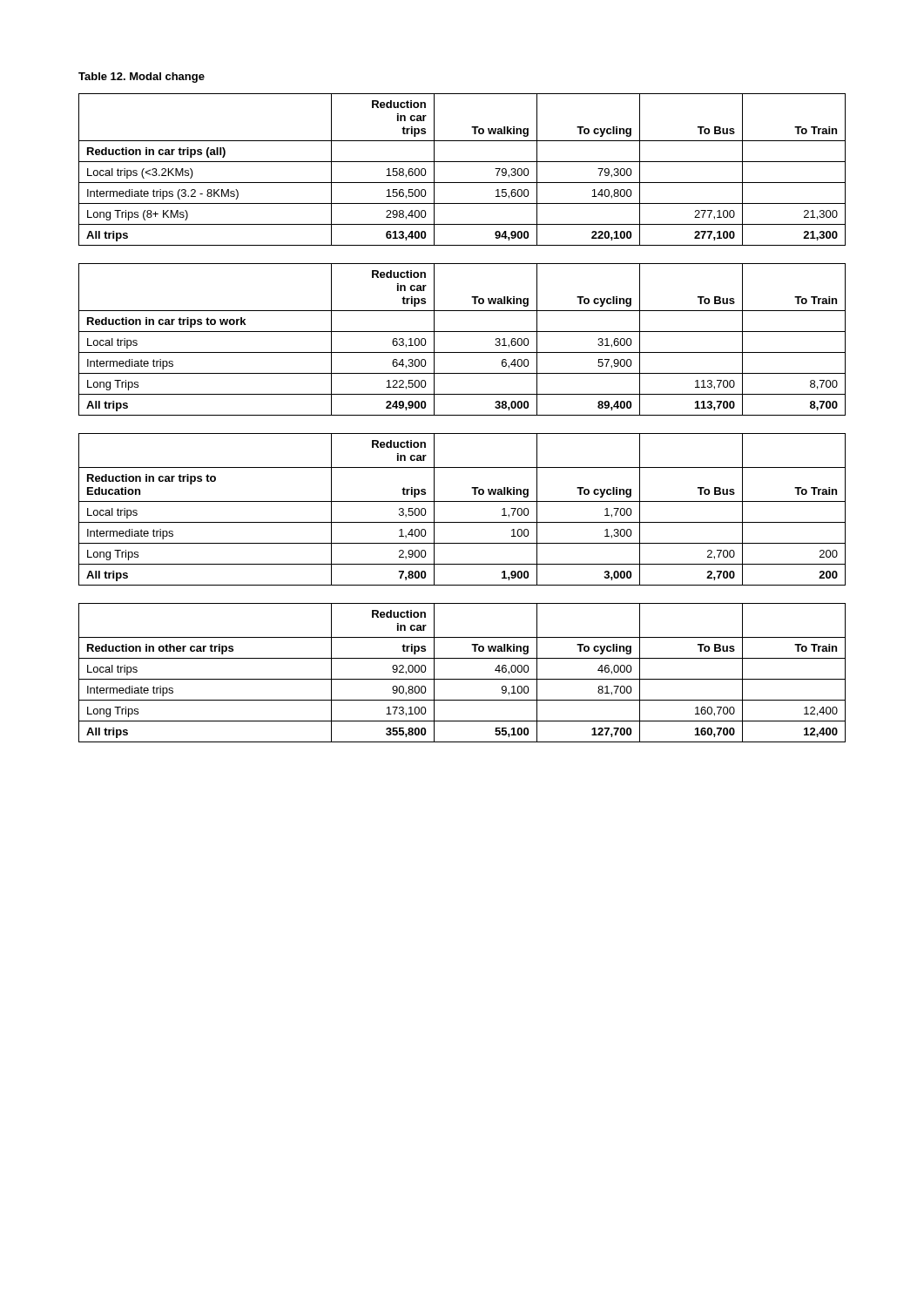The height and width of the screenshot is (1307, 924).
Task: Select the caption with the text "Table 12. Modal change"
Action: click(x=142, y=76)
